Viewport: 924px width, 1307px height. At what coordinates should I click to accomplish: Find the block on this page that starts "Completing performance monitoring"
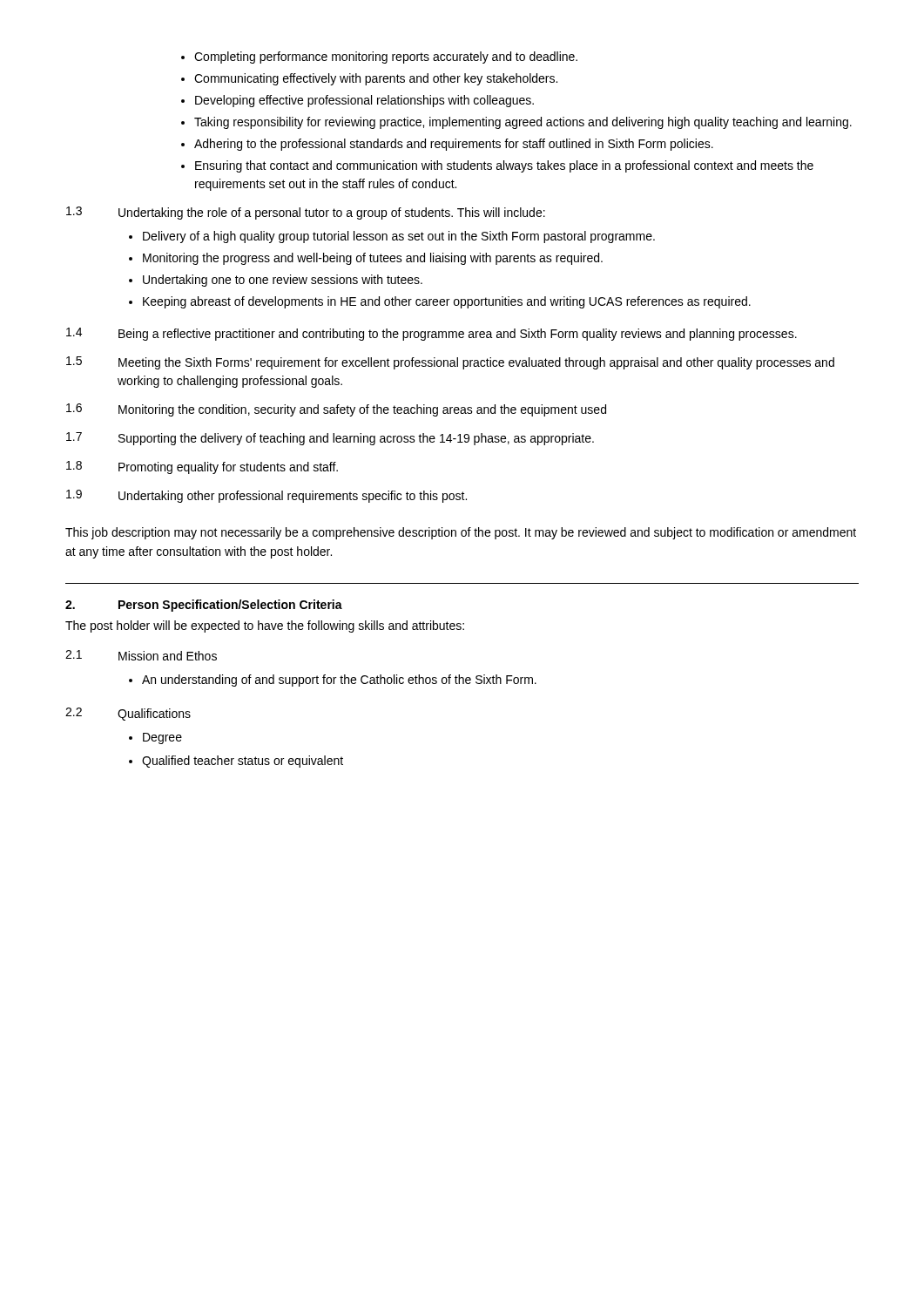(386, 57)
